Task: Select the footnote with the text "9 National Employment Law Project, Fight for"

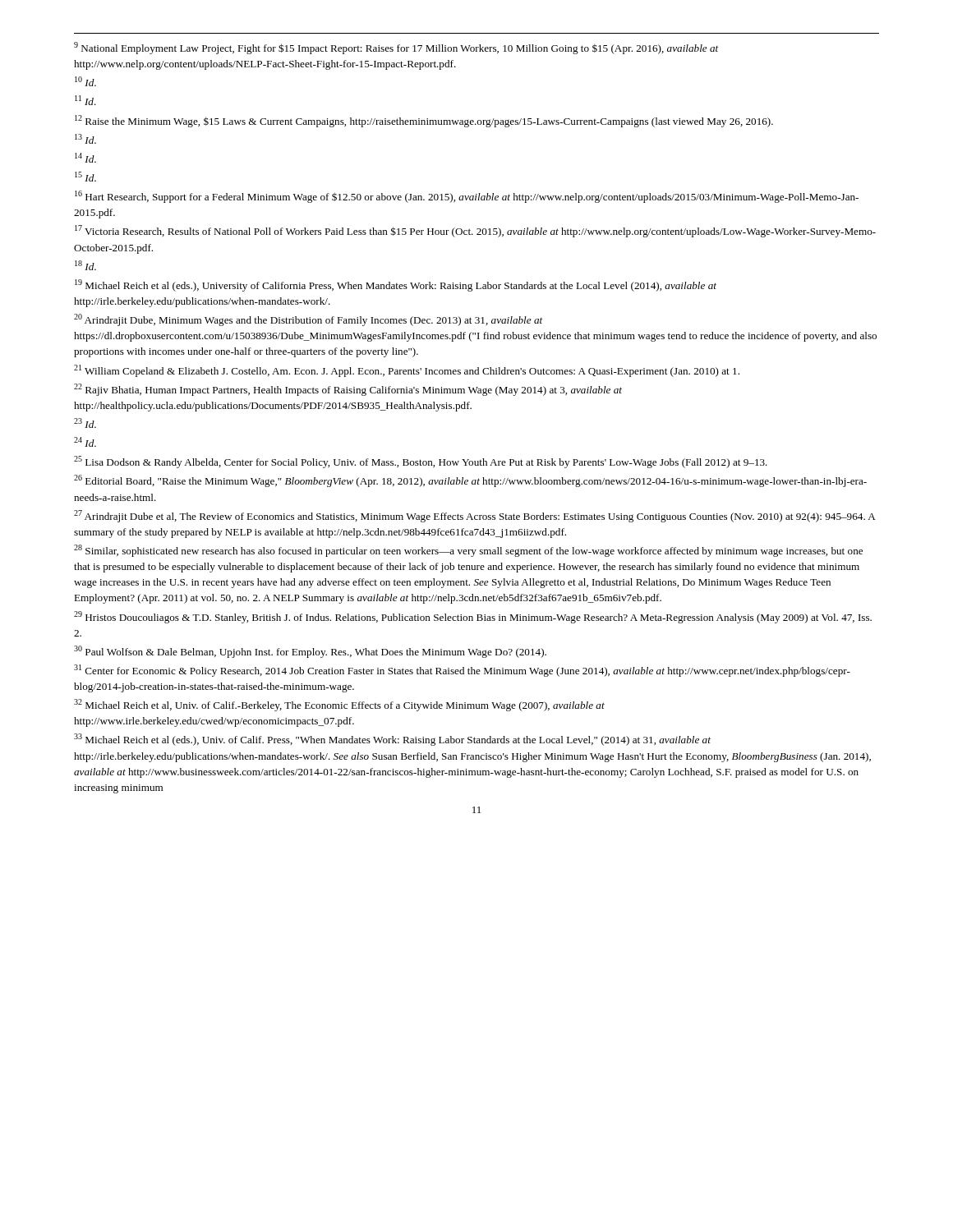Action: coord(396,55)
